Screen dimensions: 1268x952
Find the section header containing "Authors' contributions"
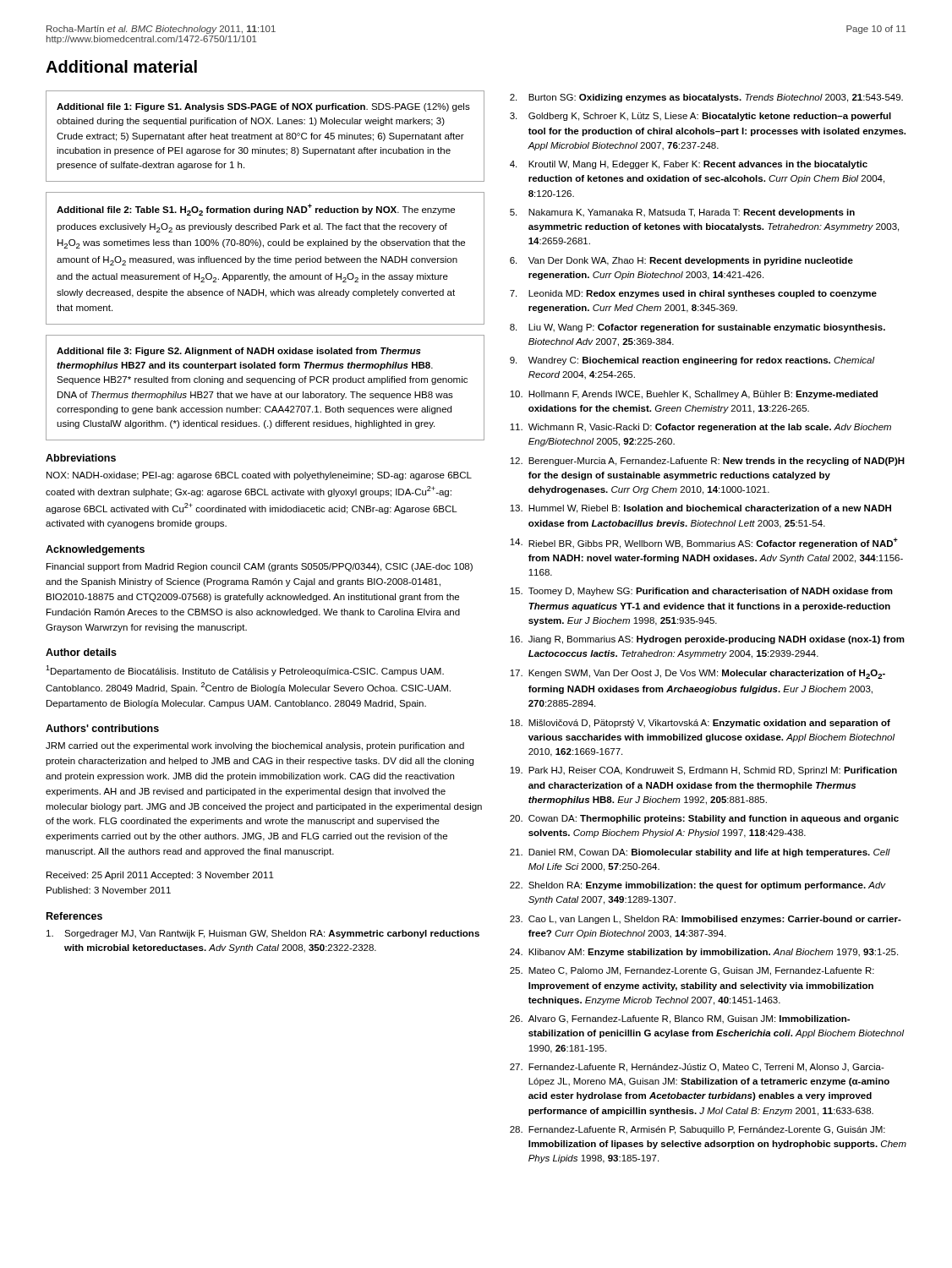pos(102,729)
